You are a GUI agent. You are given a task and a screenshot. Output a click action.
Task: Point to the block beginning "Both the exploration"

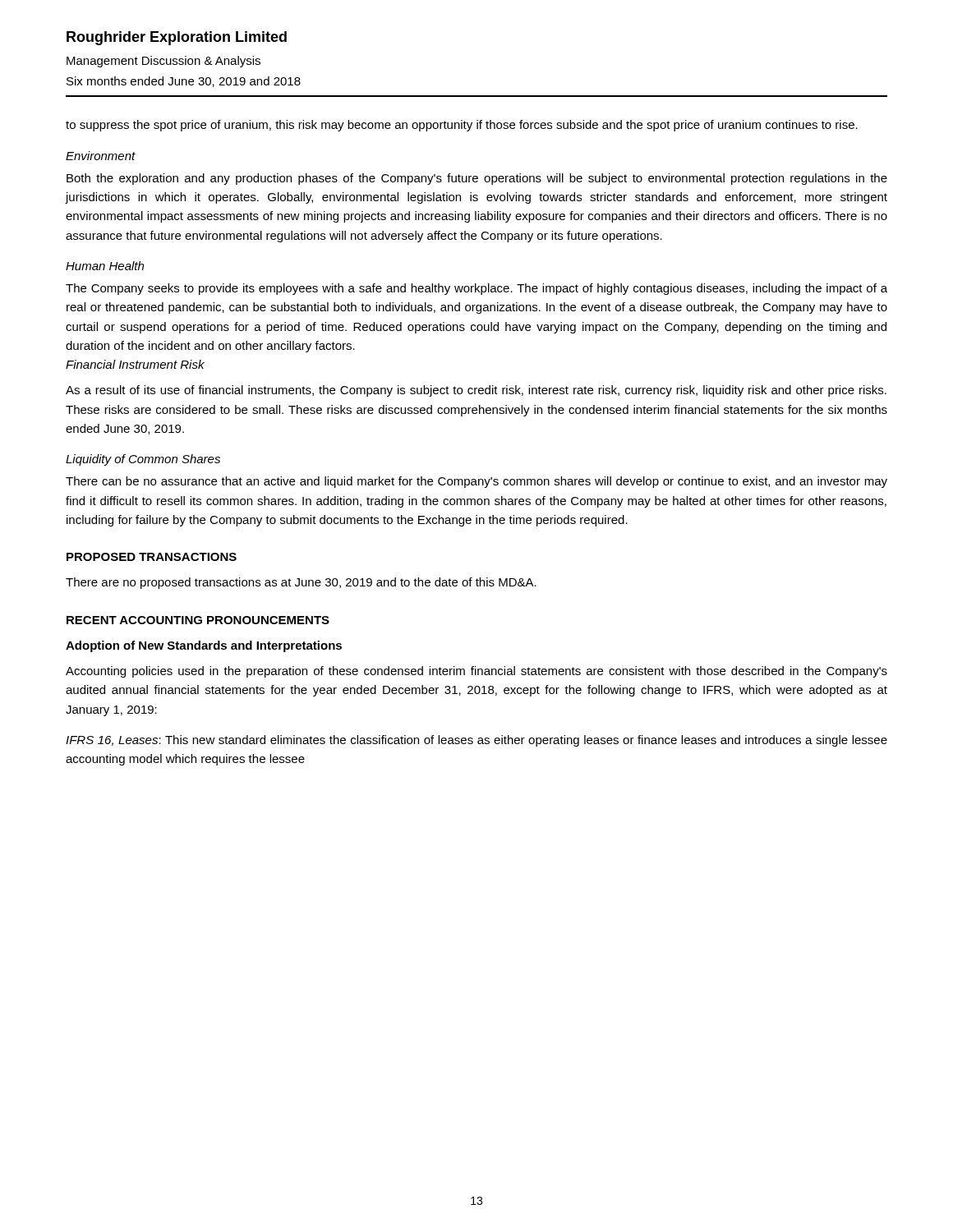point(476,206)
